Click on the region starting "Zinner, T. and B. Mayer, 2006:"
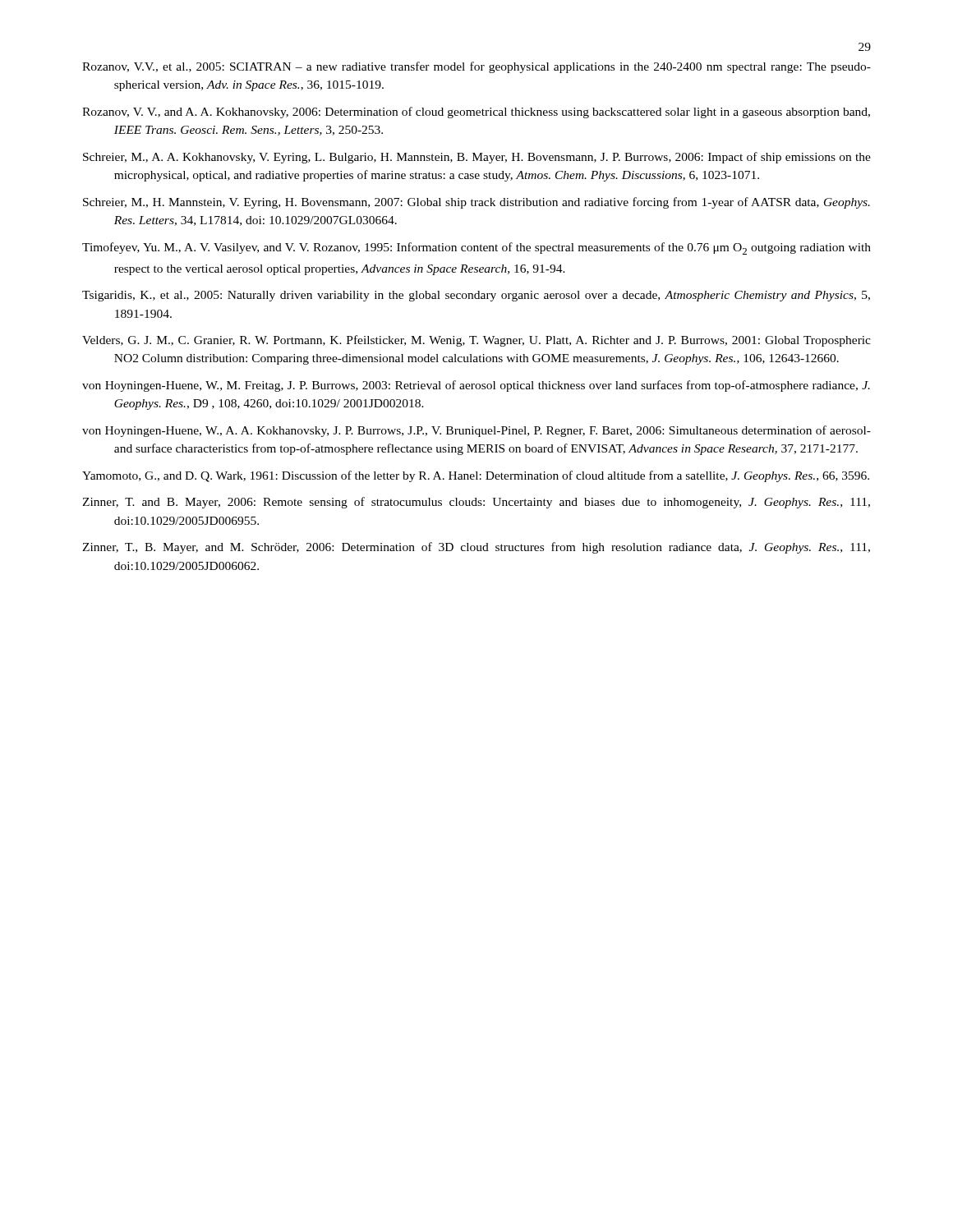 click(x=476, y=511)
